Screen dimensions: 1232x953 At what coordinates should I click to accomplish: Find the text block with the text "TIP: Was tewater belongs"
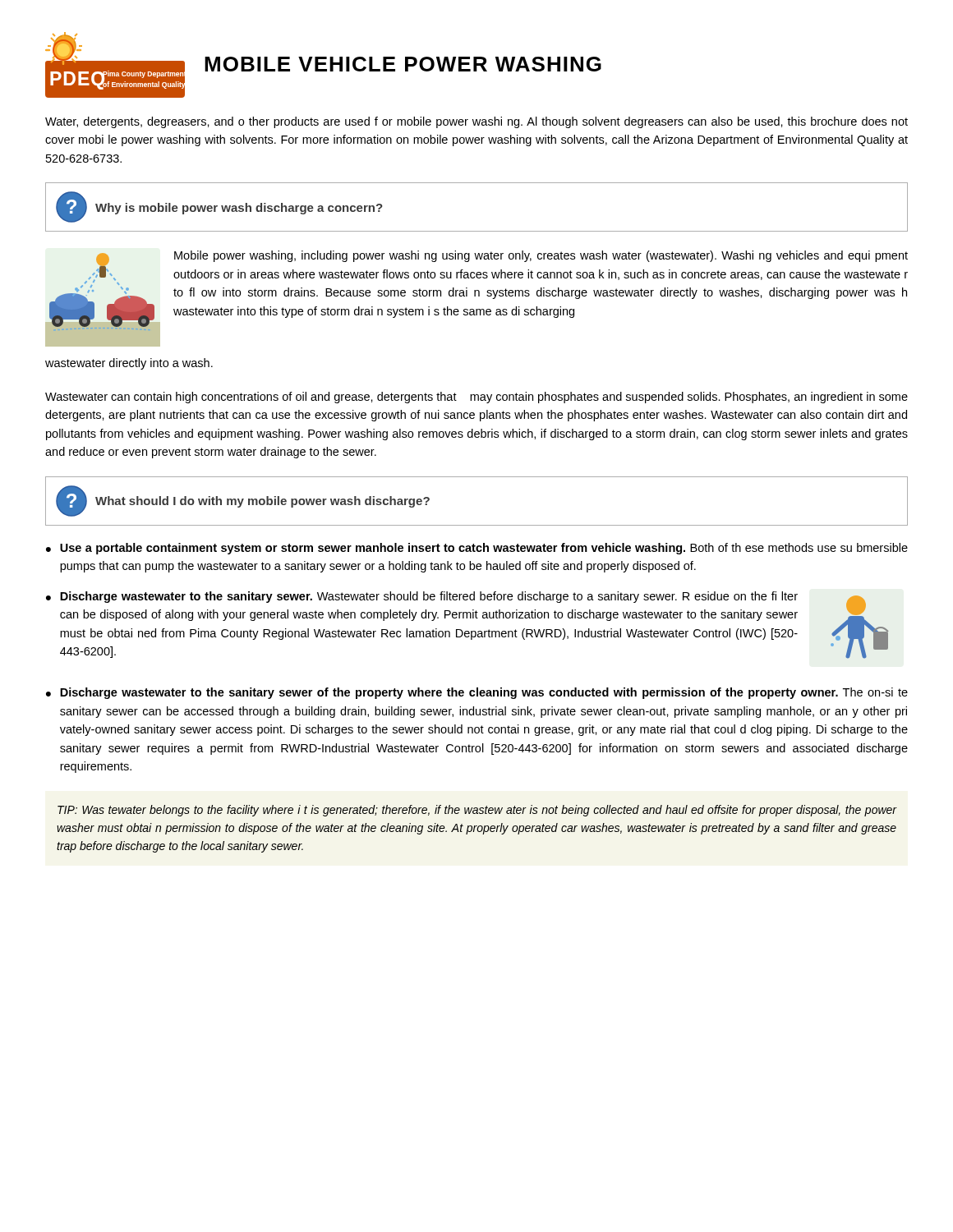point(476,828)
